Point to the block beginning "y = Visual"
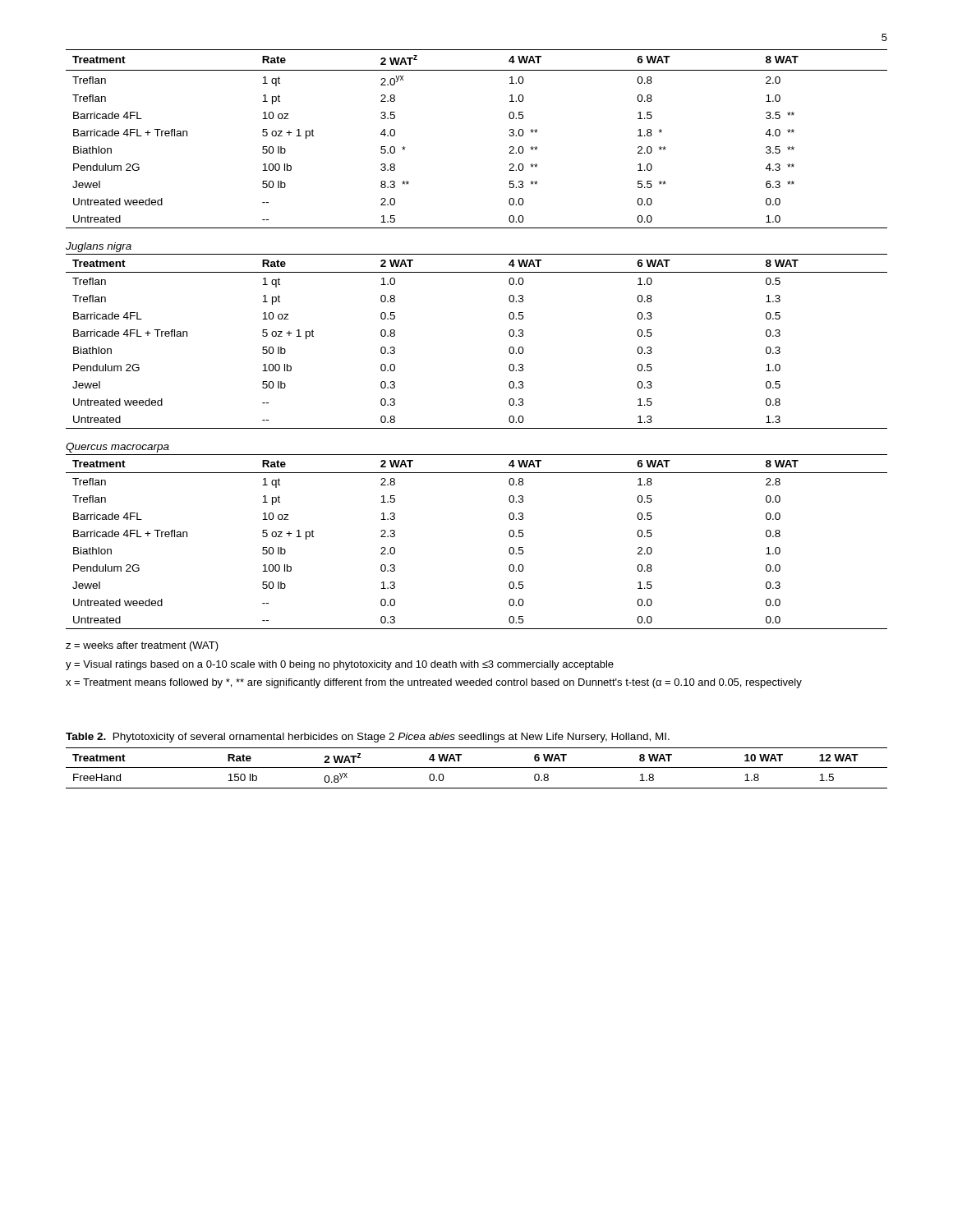This screenshot has width=953, height=1232. [476, 664]
